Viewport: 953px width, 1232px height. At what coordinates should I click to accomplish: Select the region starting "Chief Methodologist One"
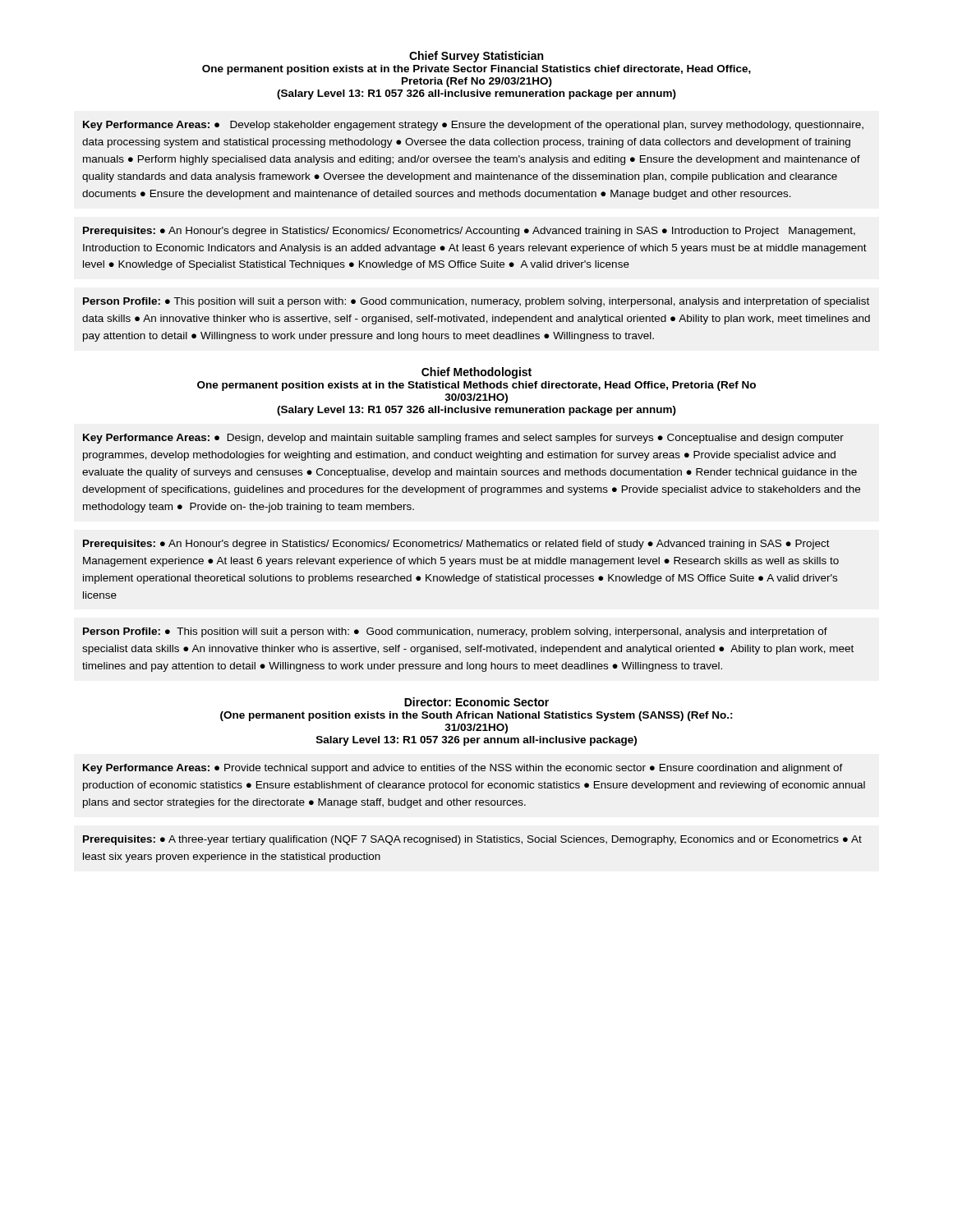(x=476, y=391)
